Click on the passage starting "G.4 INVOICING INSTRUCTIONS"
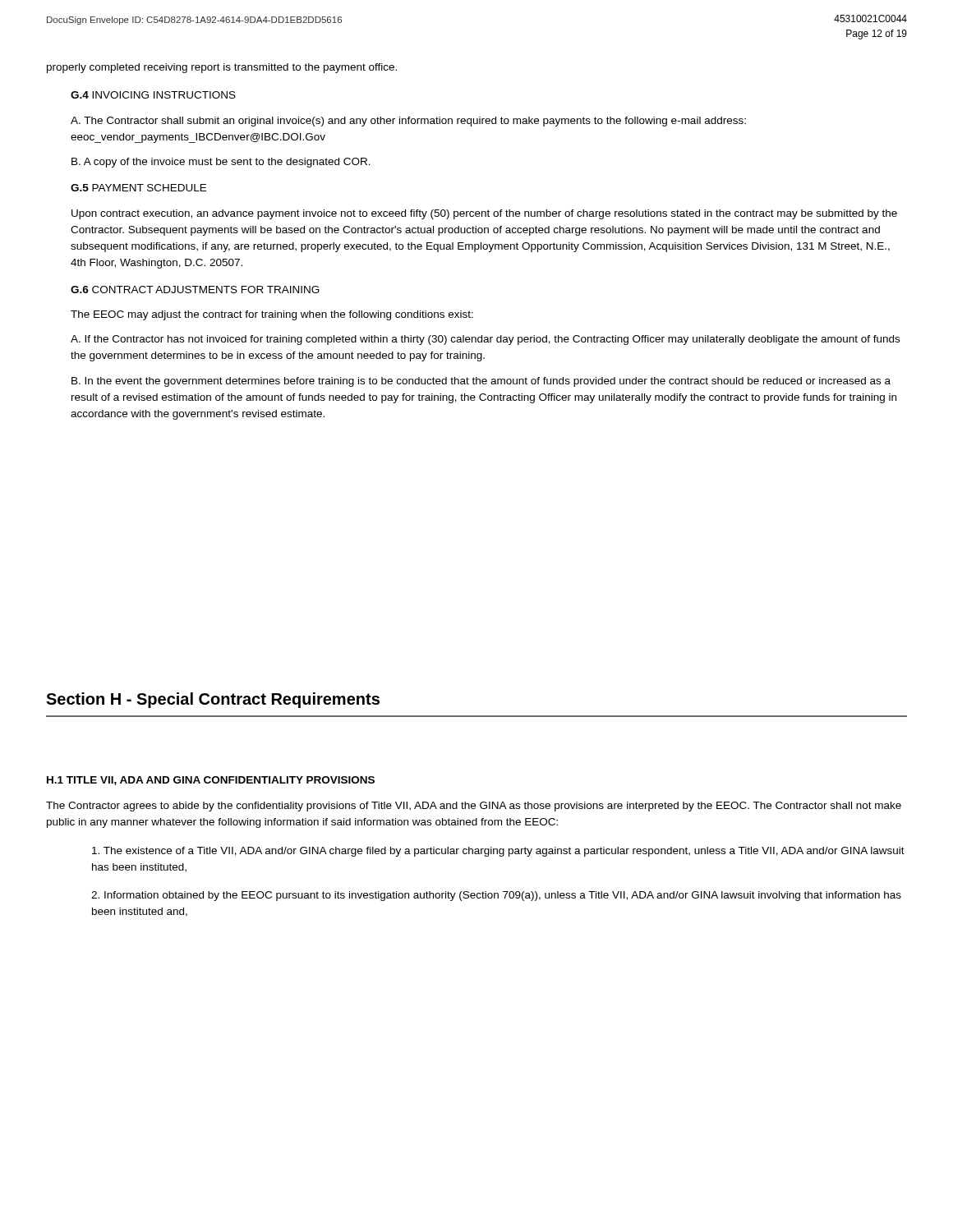The image size is (953, 1232). click(153, 95)
